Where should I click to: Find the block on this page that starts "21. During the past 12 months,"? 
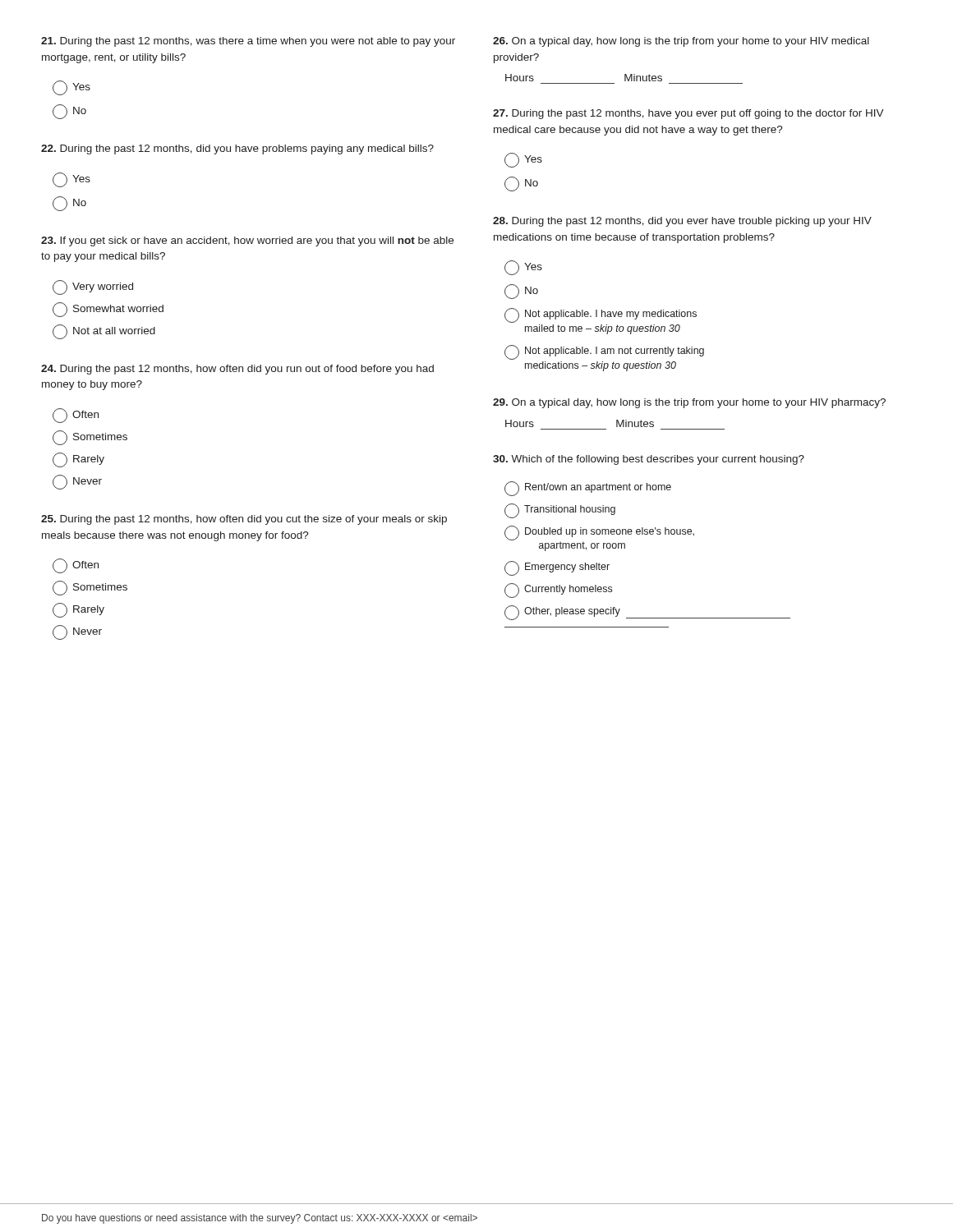(248, 42)
